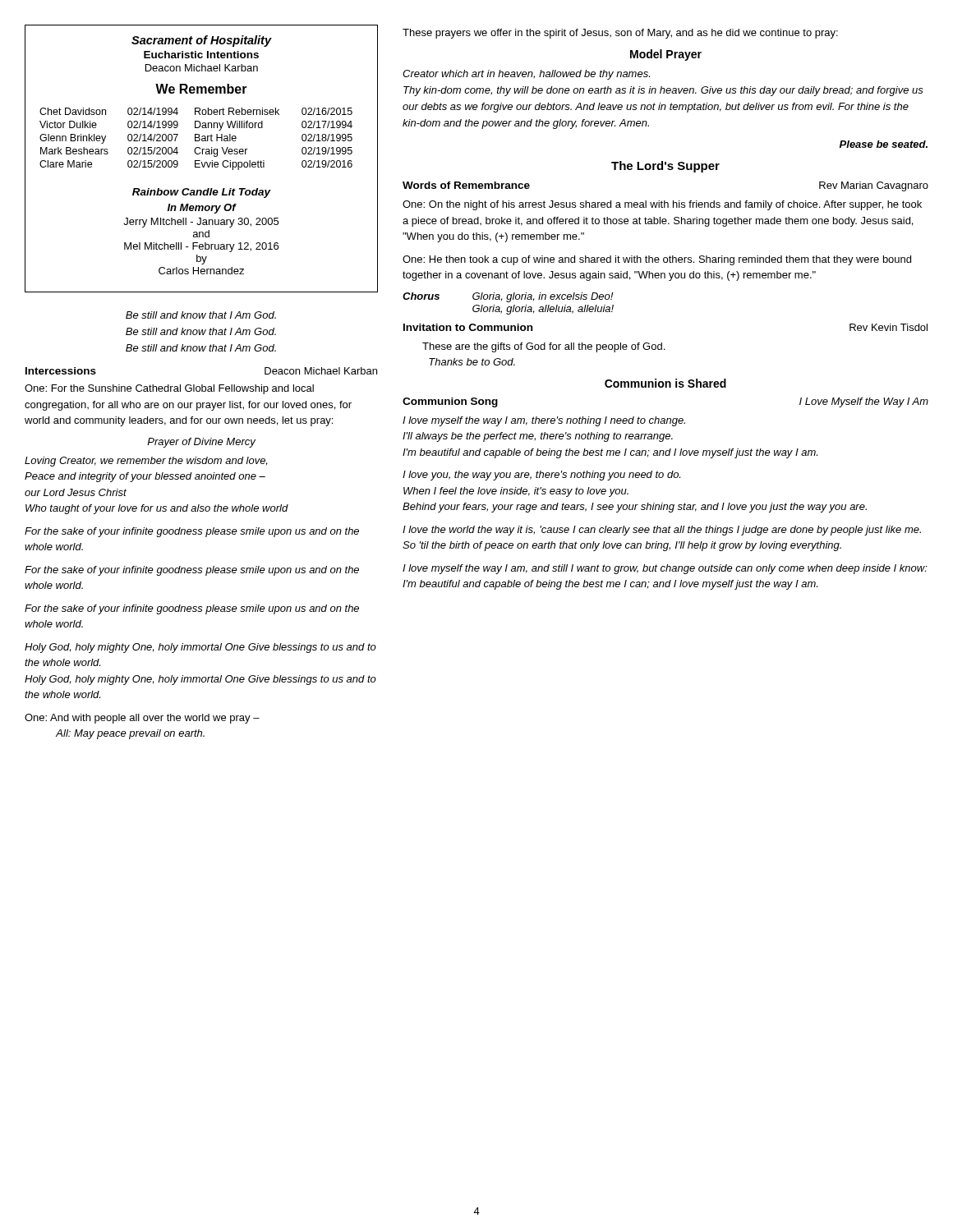Point to the block beginning "One: For the Sunshine Cathedral"
The width and height of the screenshot is (953, 1232).
click(188, 404)
